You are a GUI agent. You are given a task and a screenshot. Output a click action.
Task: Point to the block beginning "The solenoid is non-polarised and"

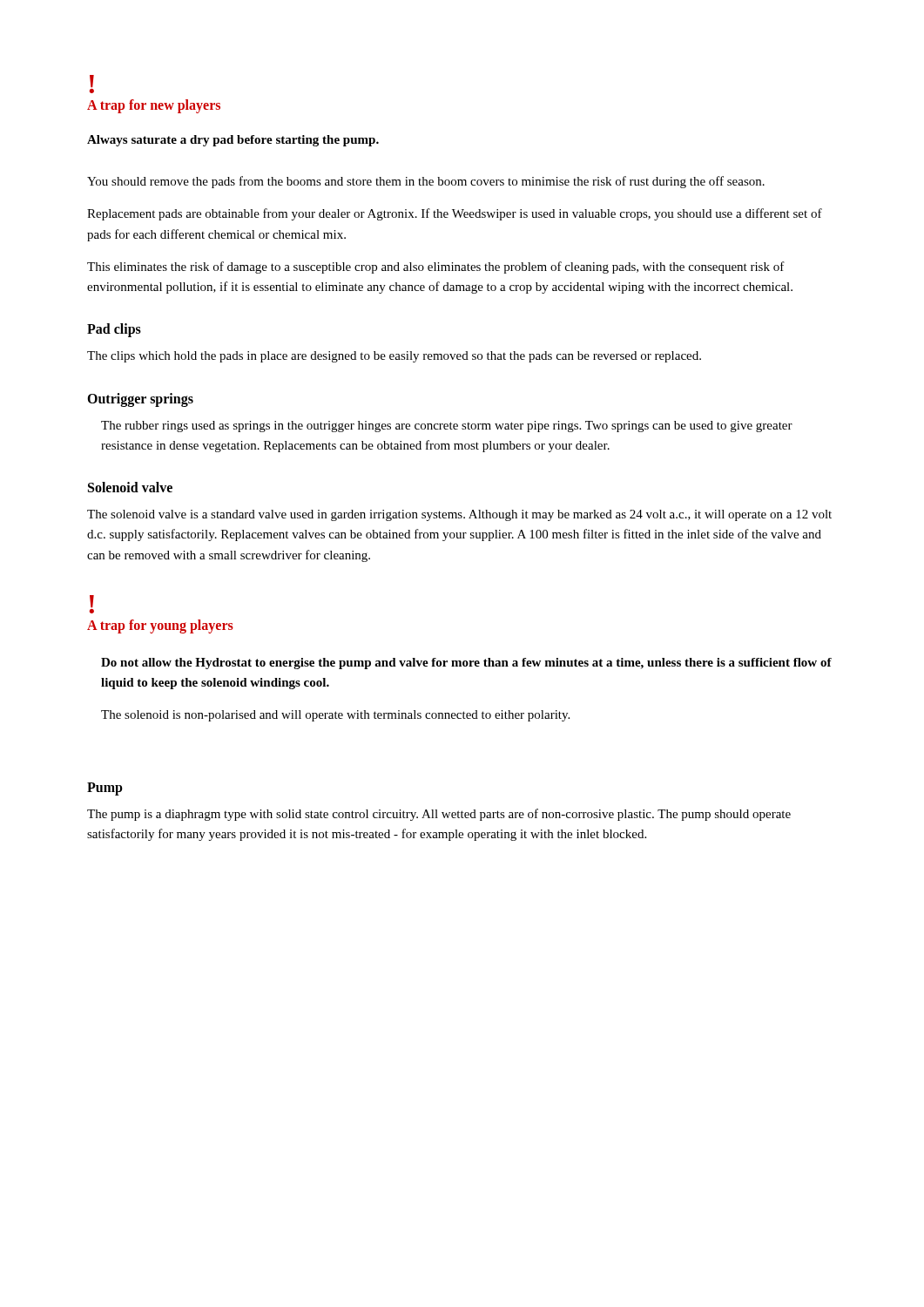336,715
